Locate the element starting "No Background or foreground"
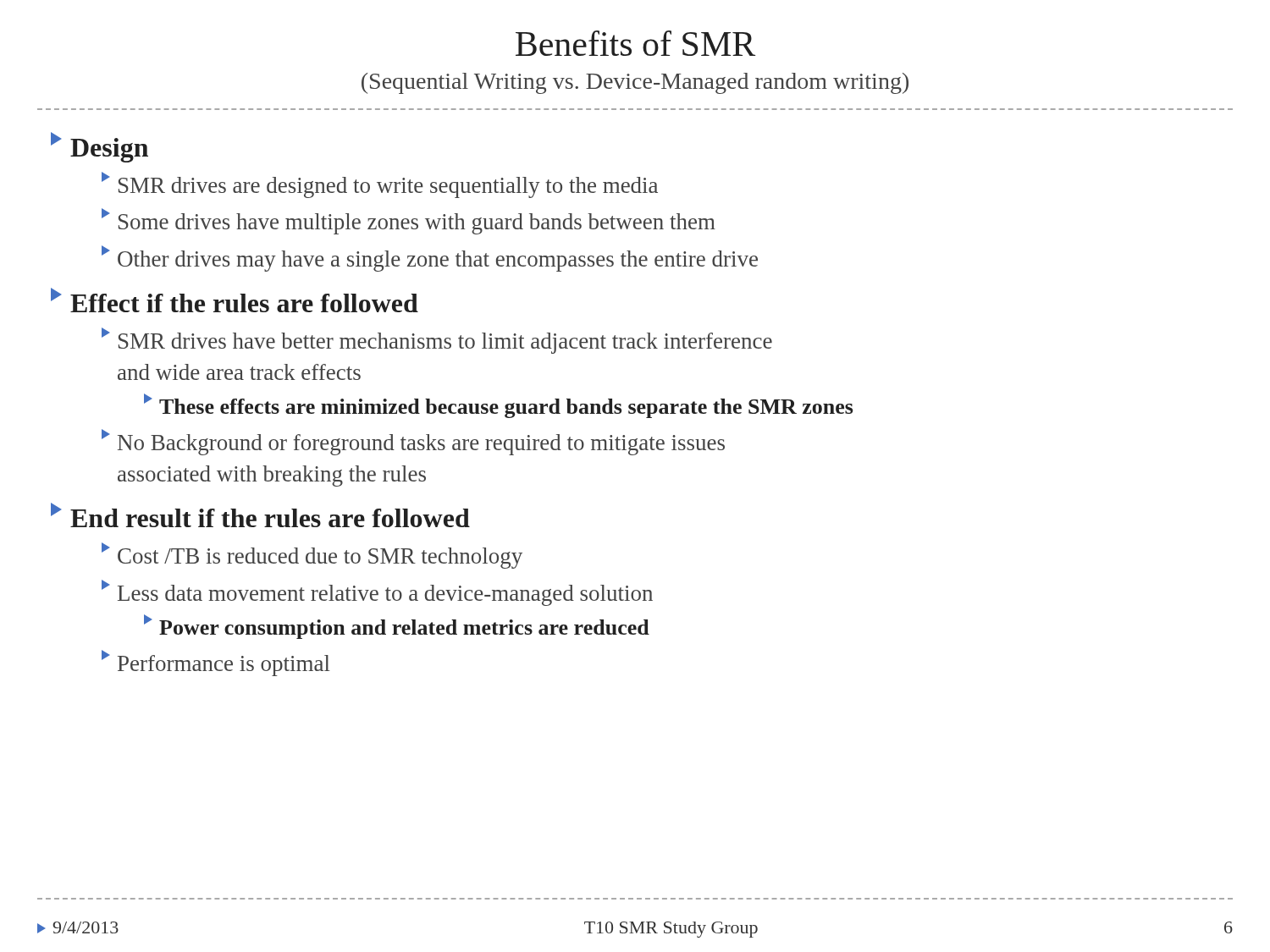 click(x=414, y=458)
